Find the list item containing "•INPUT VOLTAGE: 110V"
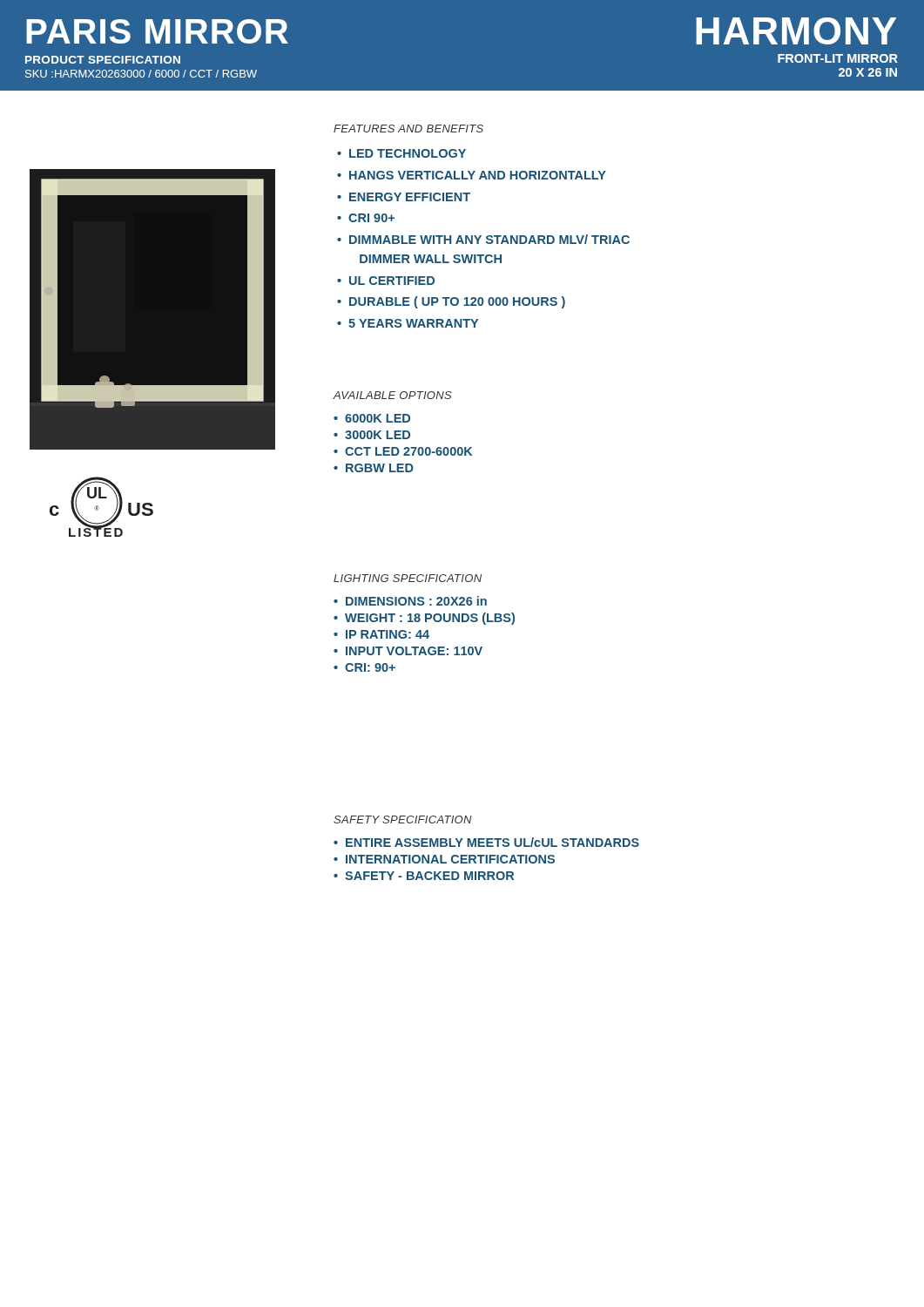 click(408, 651)
